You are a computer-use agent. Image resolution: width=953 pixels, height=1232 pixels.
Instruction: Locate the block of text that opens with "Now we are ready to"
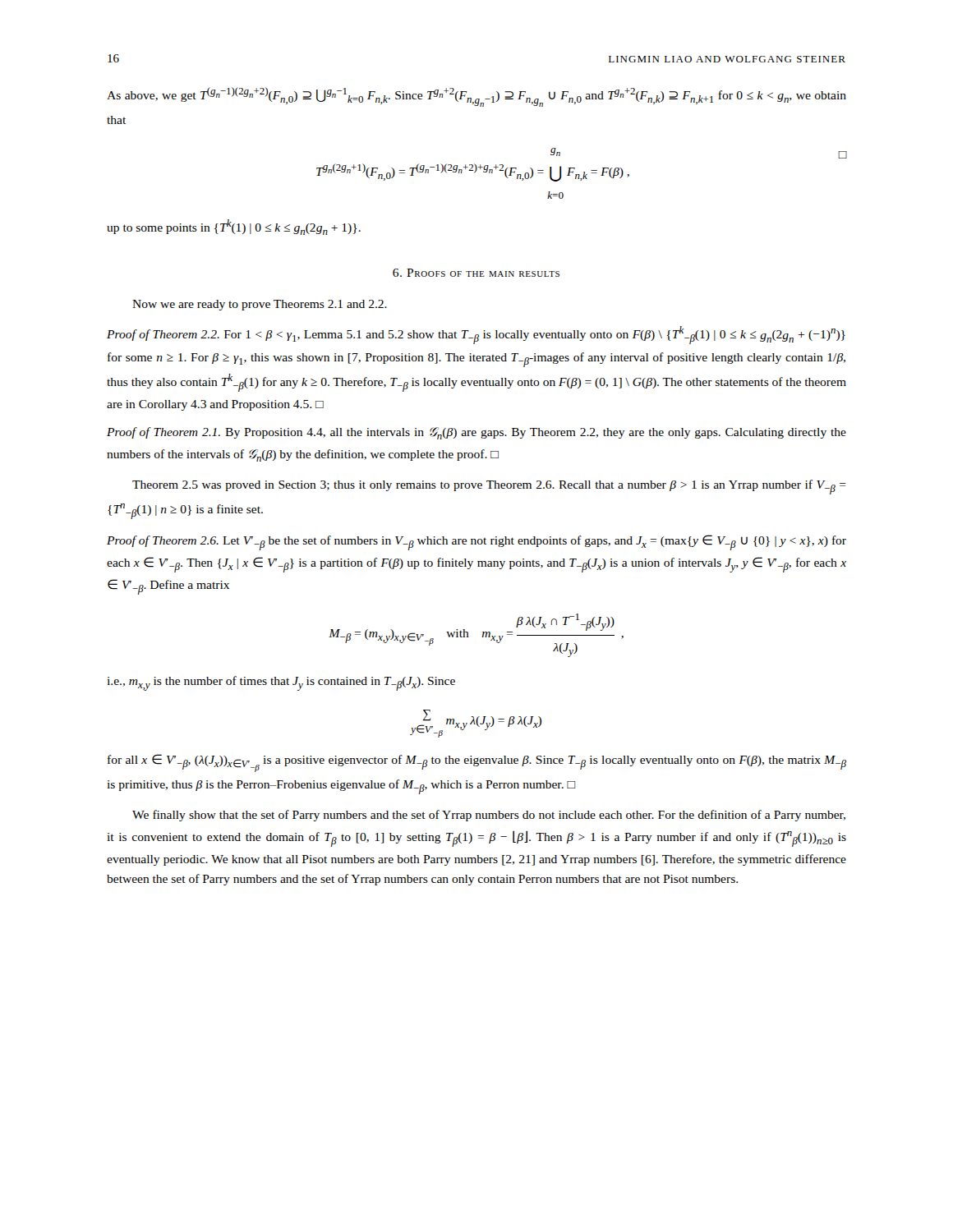(260, 305)
